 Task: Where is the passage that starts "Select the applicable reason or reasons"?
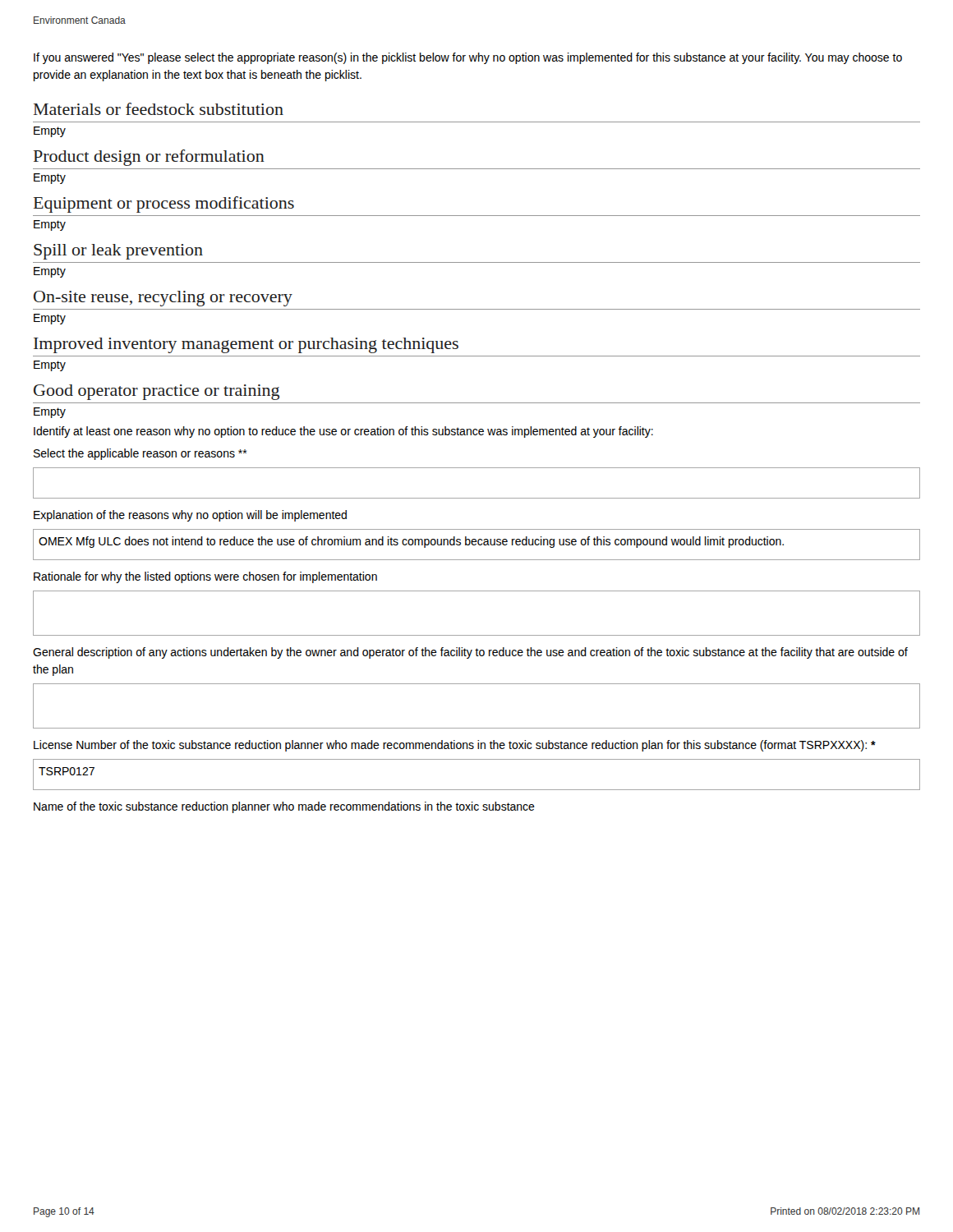[140, 453]
